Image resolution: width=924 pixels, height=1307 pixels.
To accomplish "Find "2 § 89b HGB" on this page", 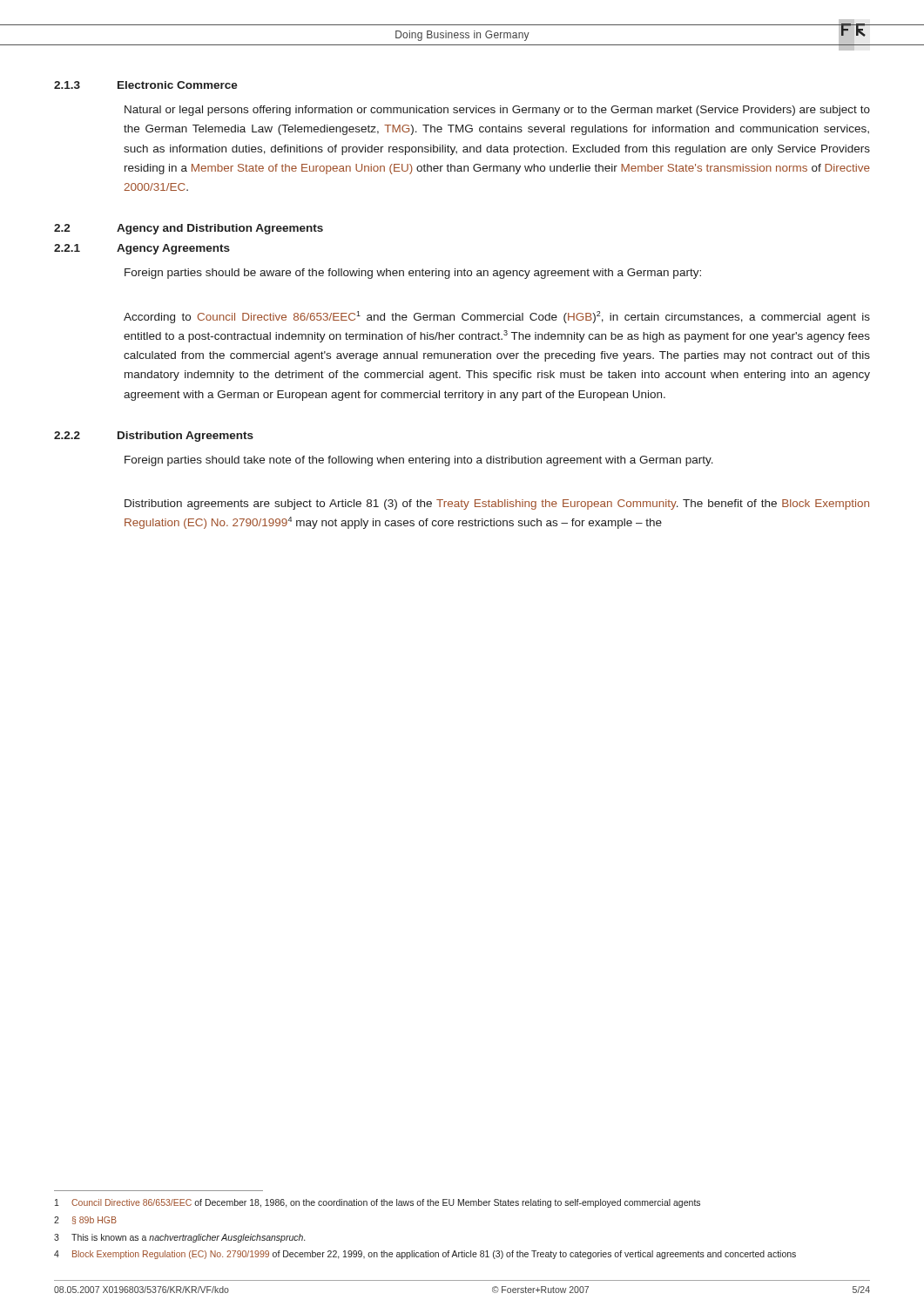I will [x=85, y=1220].
